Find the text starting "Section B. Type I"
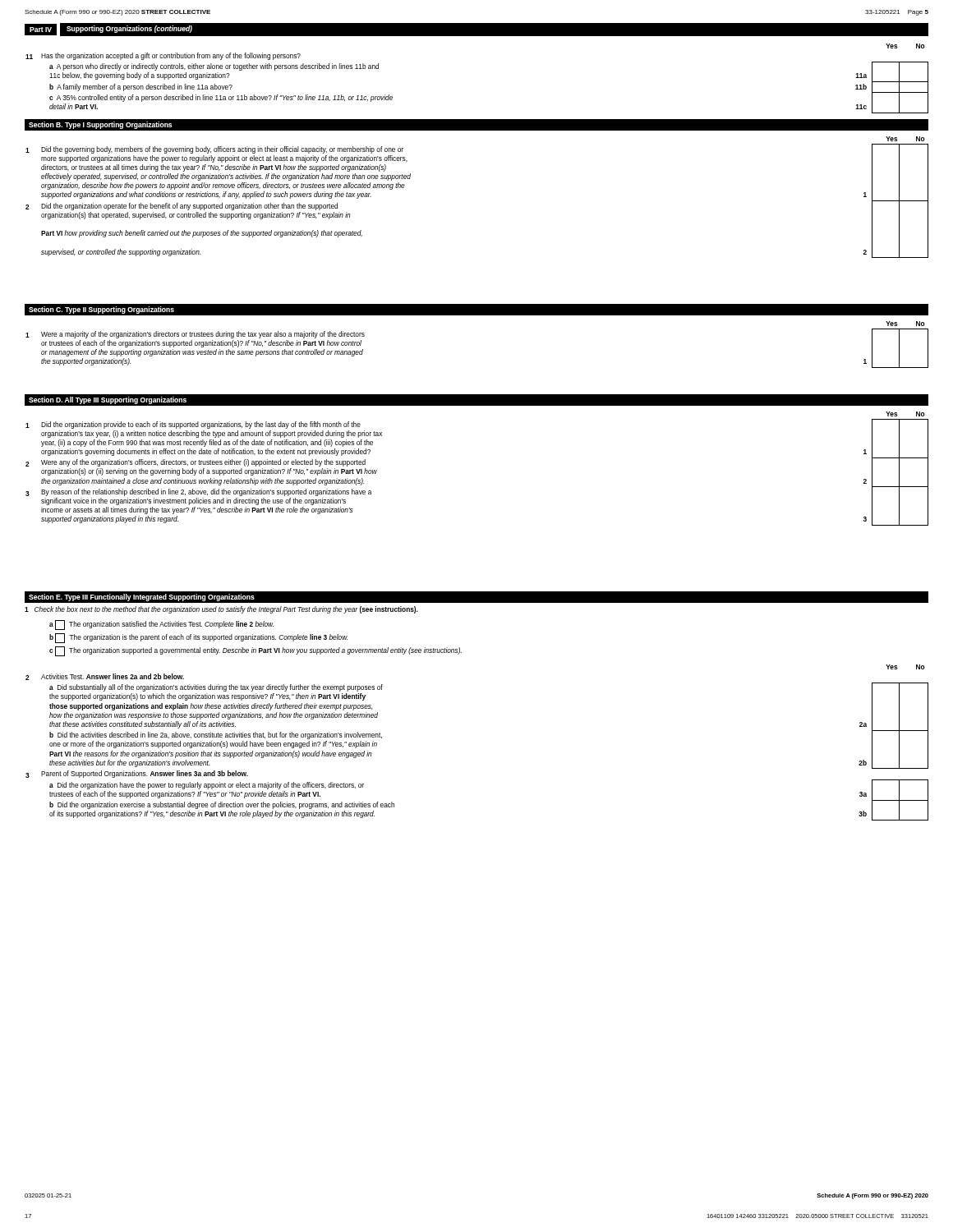Screen dimensions: 1232x953 [x=100, y=125]
